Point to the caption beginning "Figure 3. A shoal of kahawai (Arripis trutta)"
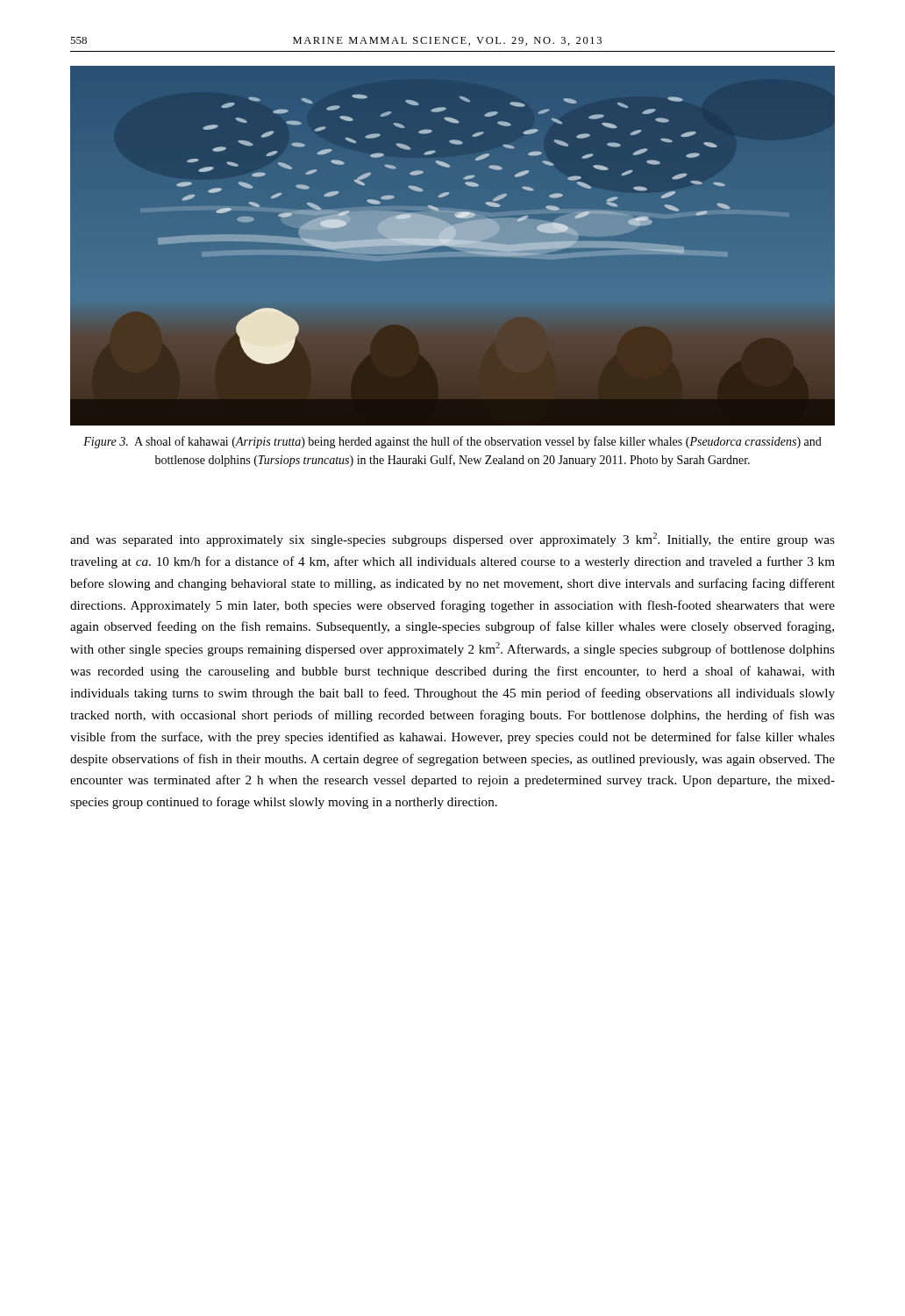Viewport: 905px width, 1316px height. click(x=452, y=451)
